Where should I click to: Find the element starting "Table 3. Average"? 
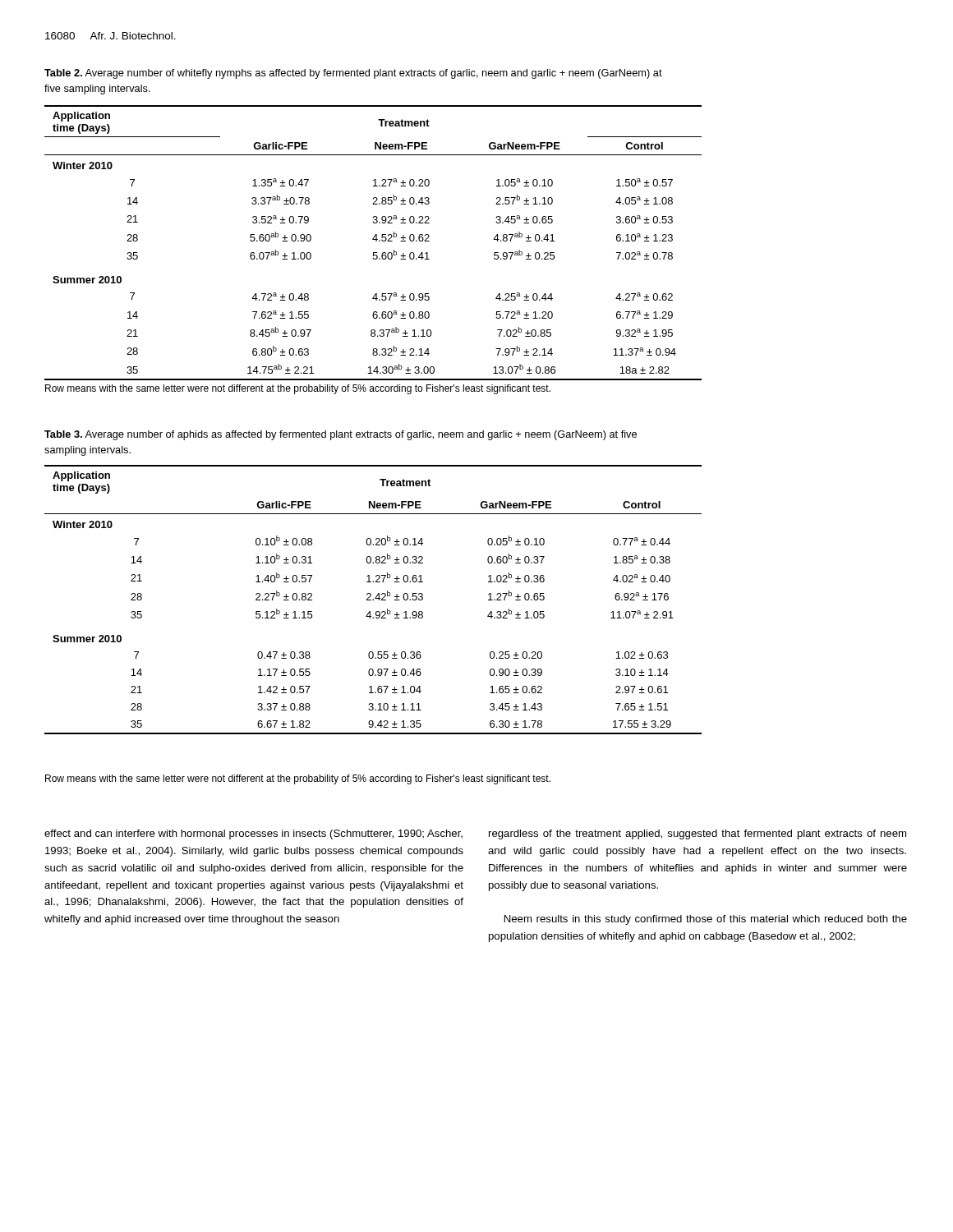pos(341,442)
